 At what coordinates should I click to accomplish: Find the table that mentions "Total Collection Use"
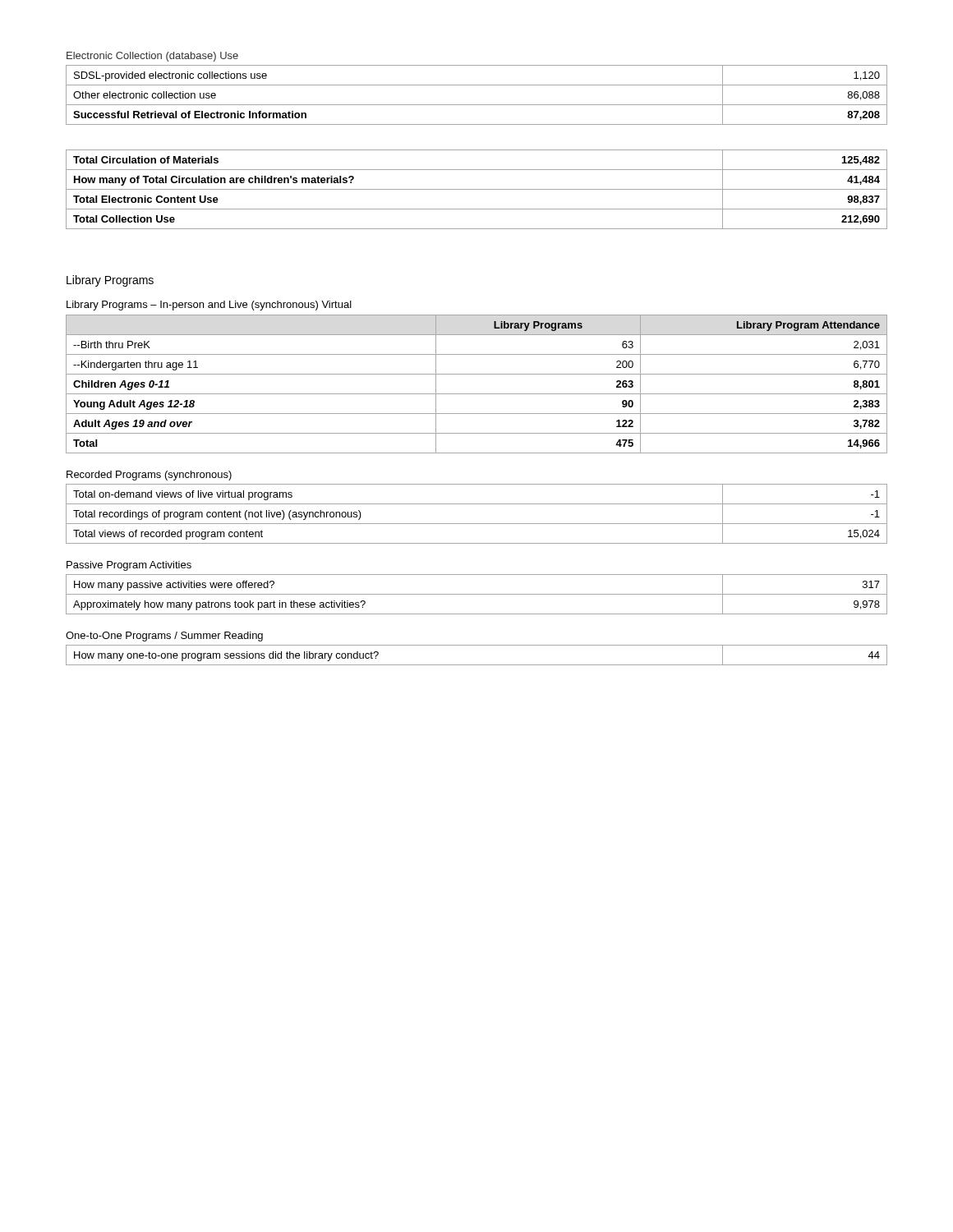coord(476,189)
